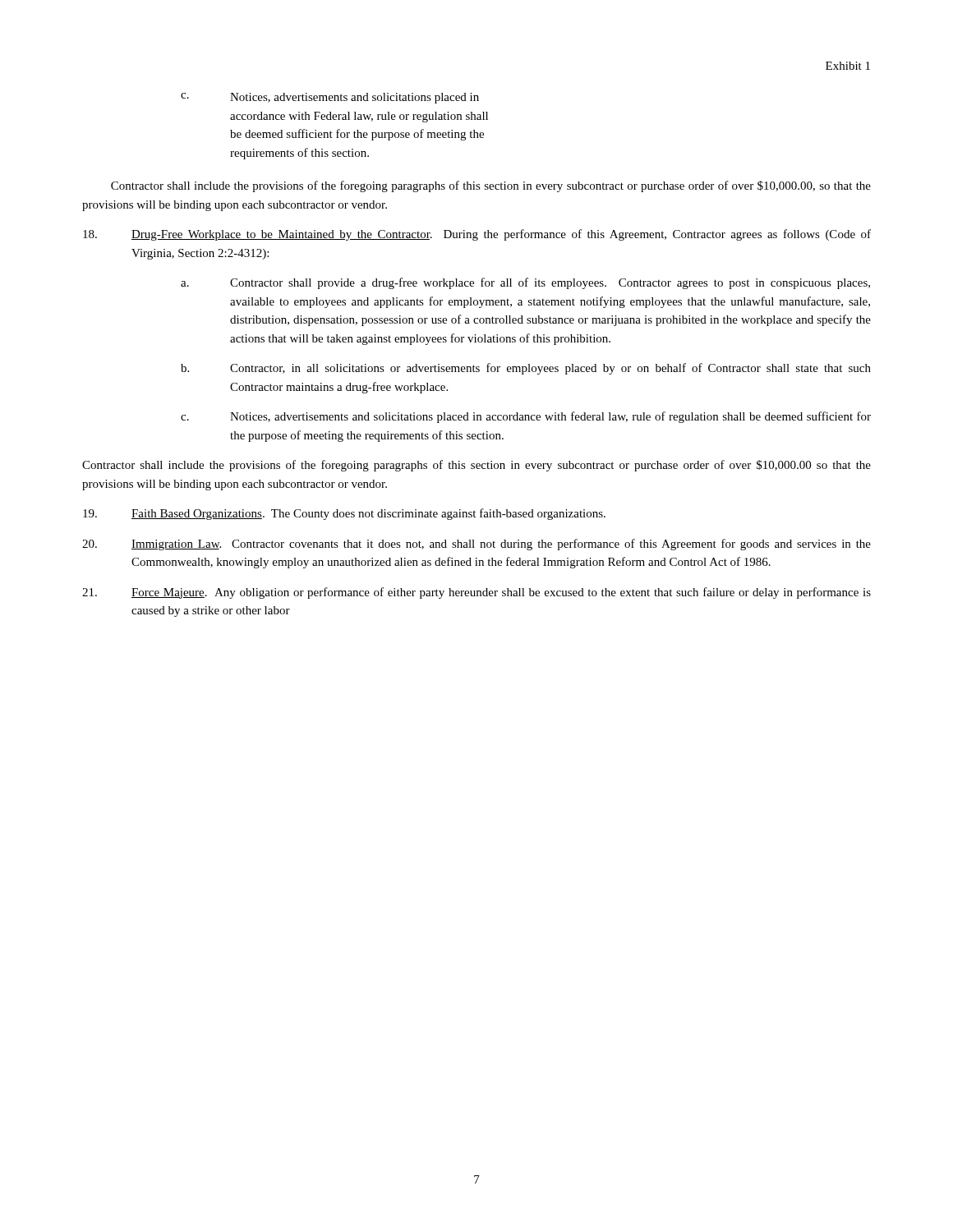Click on the region starting "Drug-Free Workplace to be Maintained by the"
The width and height of the screenshot is (953, 1232).
(476, 244)
